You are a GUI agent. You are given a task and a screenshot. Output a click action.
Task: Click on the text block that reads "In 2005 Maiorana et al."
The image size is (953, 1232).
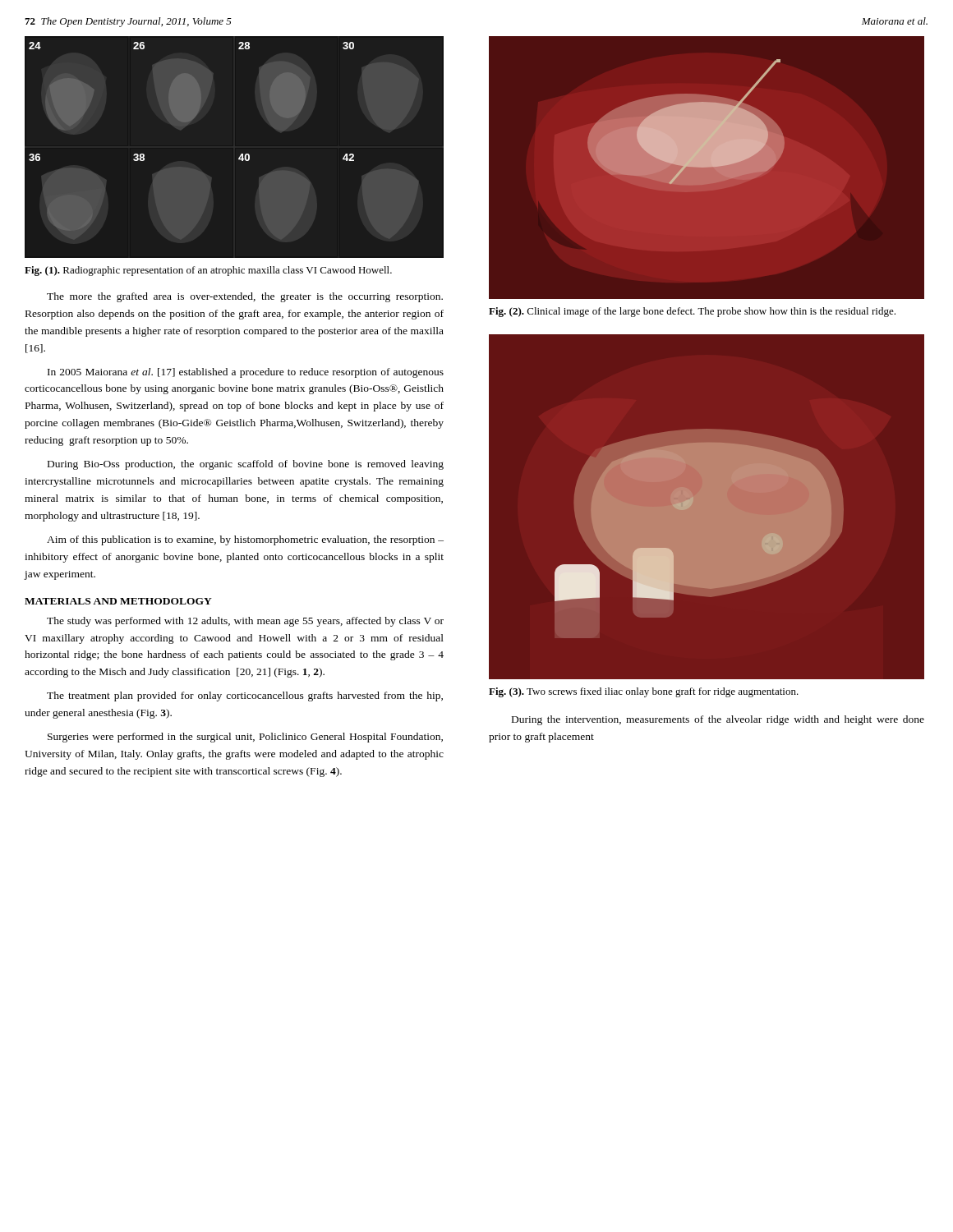234,406
